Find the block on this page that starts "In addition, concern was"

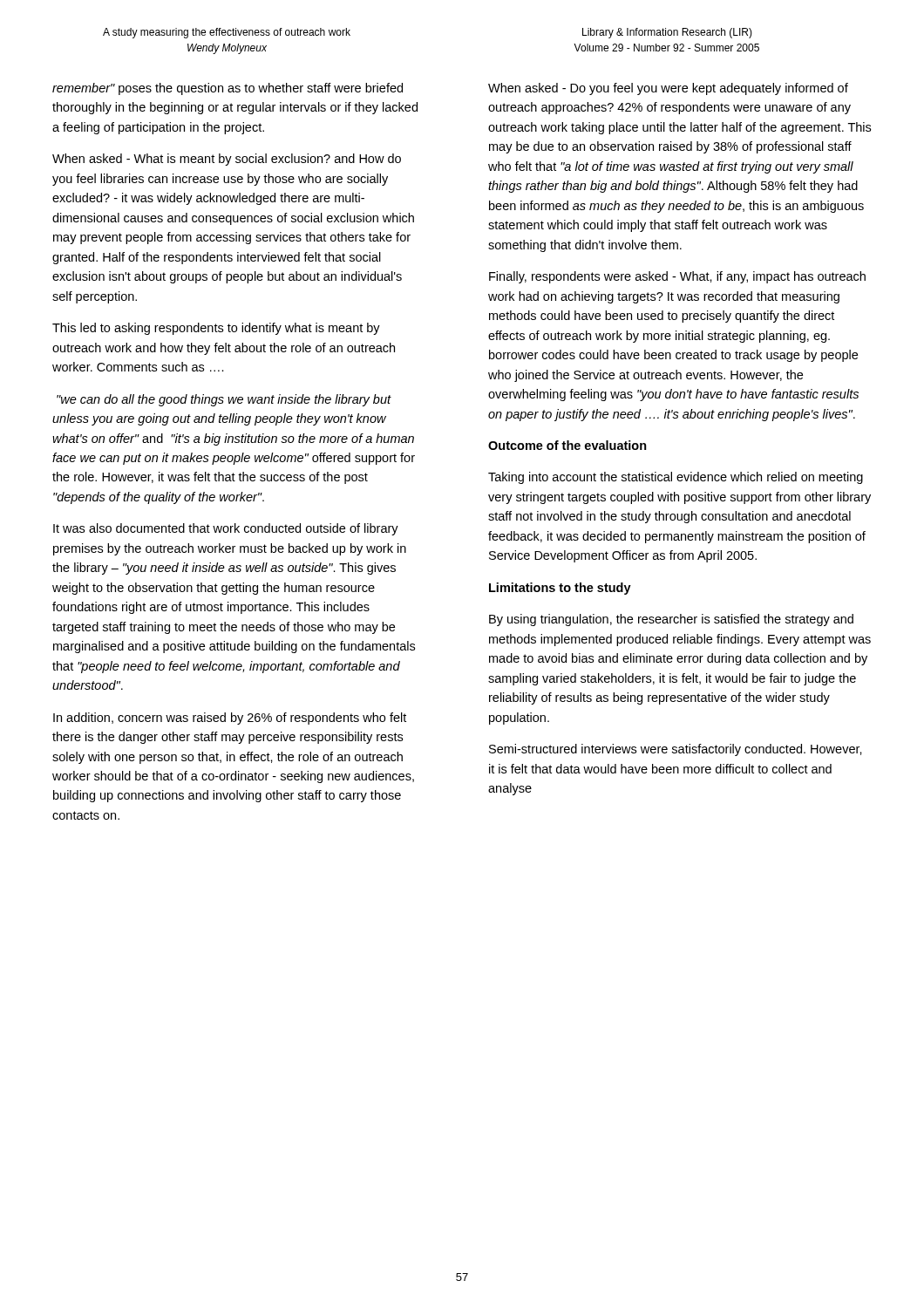click(235, 766)
